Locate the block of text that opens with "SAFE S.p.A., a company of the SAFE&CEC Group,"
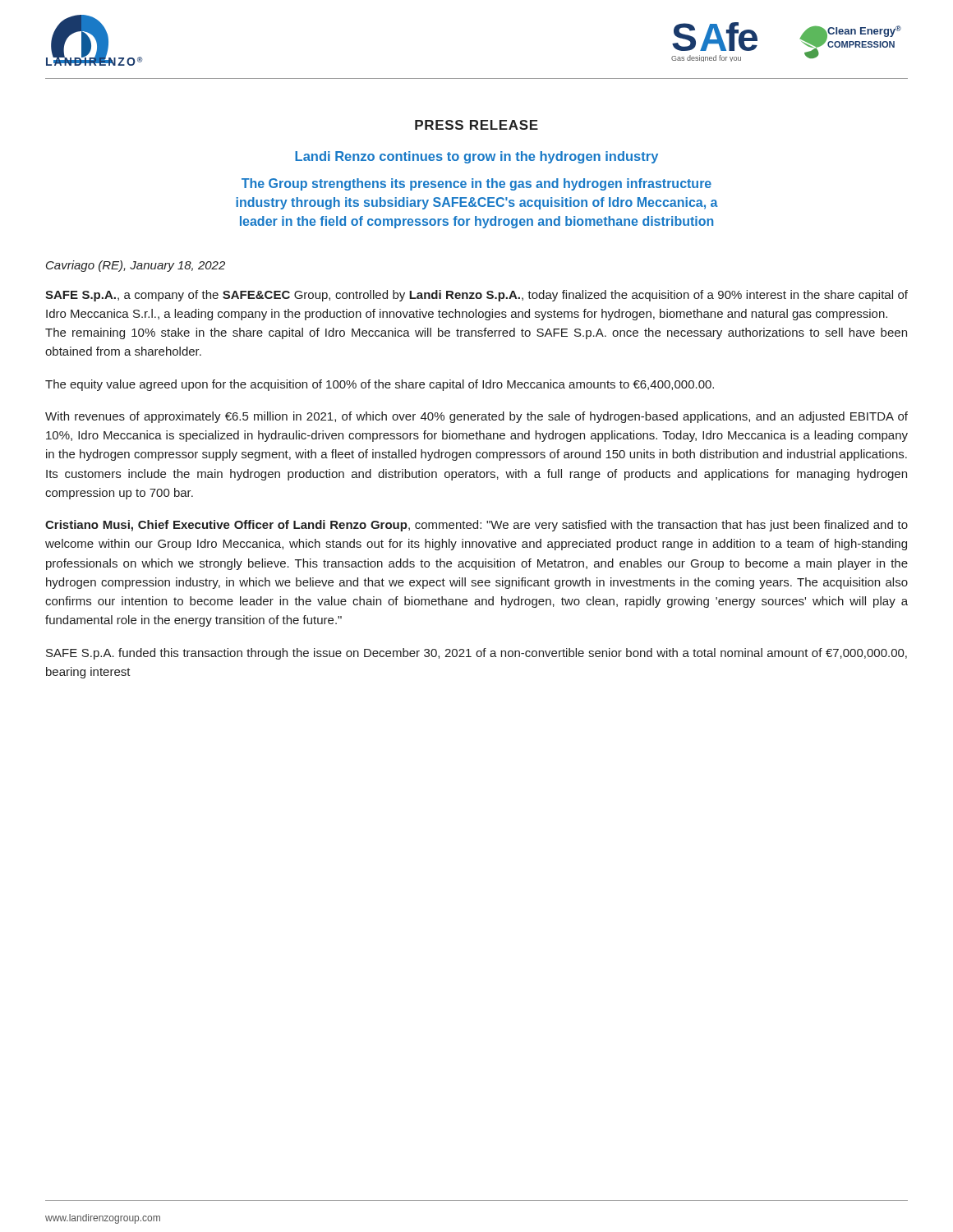 pyautogui.click(x=476, y=323)
